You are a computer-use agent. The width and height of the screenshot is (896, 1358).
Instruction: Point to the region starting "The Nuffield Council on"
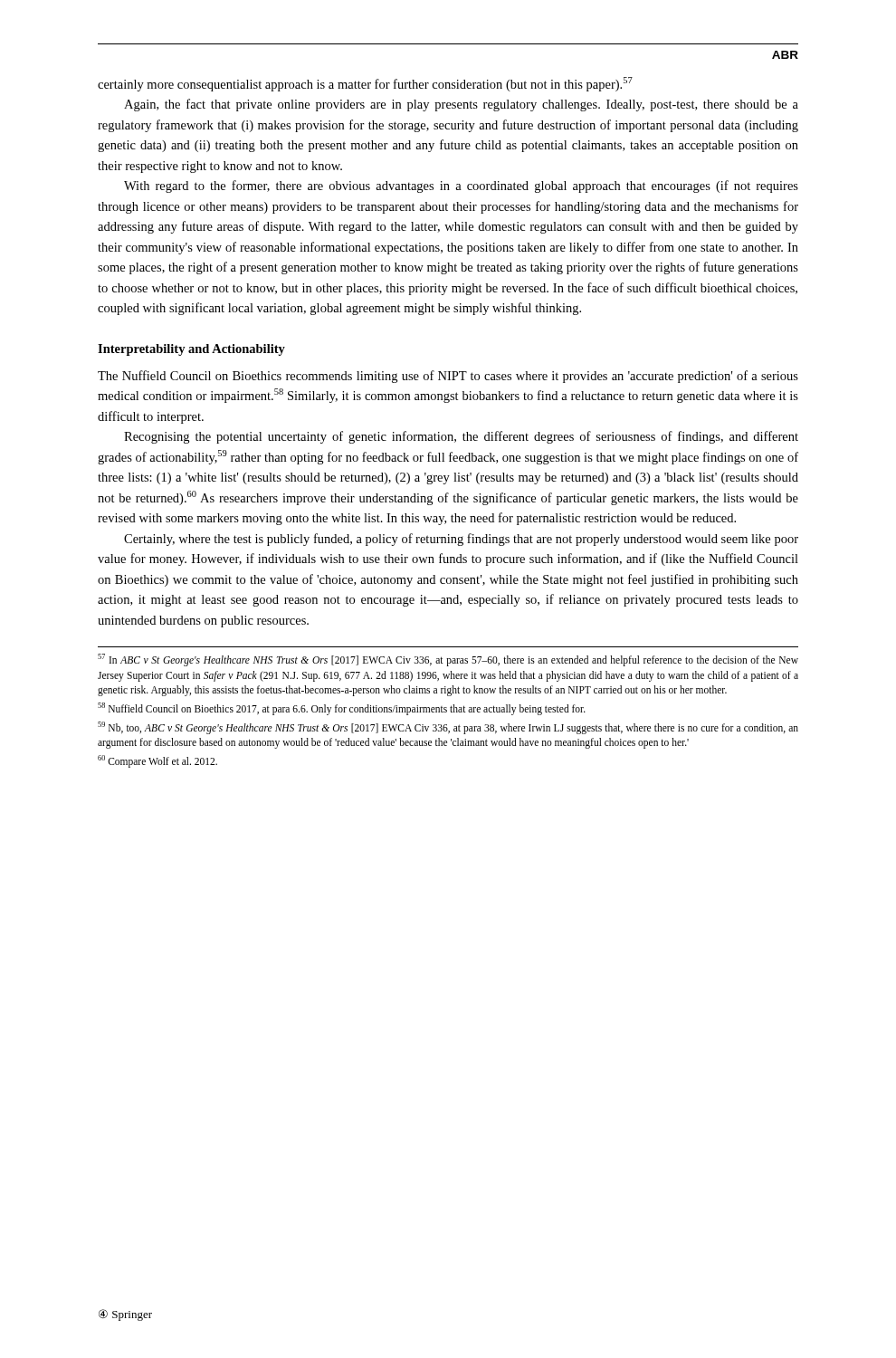click(448, 396)
